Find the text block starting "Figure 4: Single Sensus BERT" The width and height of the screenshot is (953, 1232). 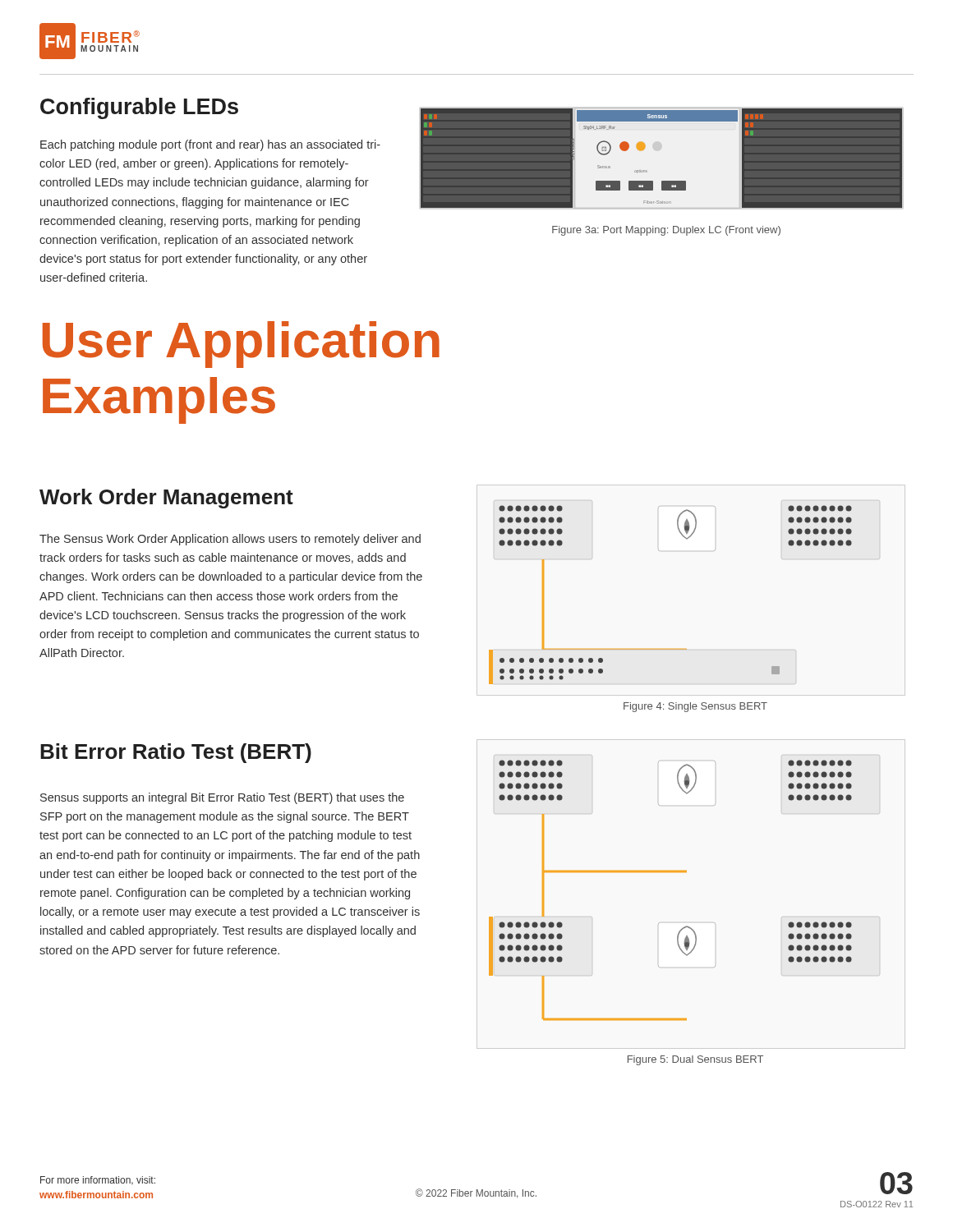pyautogui.click(x=695, y=706)
